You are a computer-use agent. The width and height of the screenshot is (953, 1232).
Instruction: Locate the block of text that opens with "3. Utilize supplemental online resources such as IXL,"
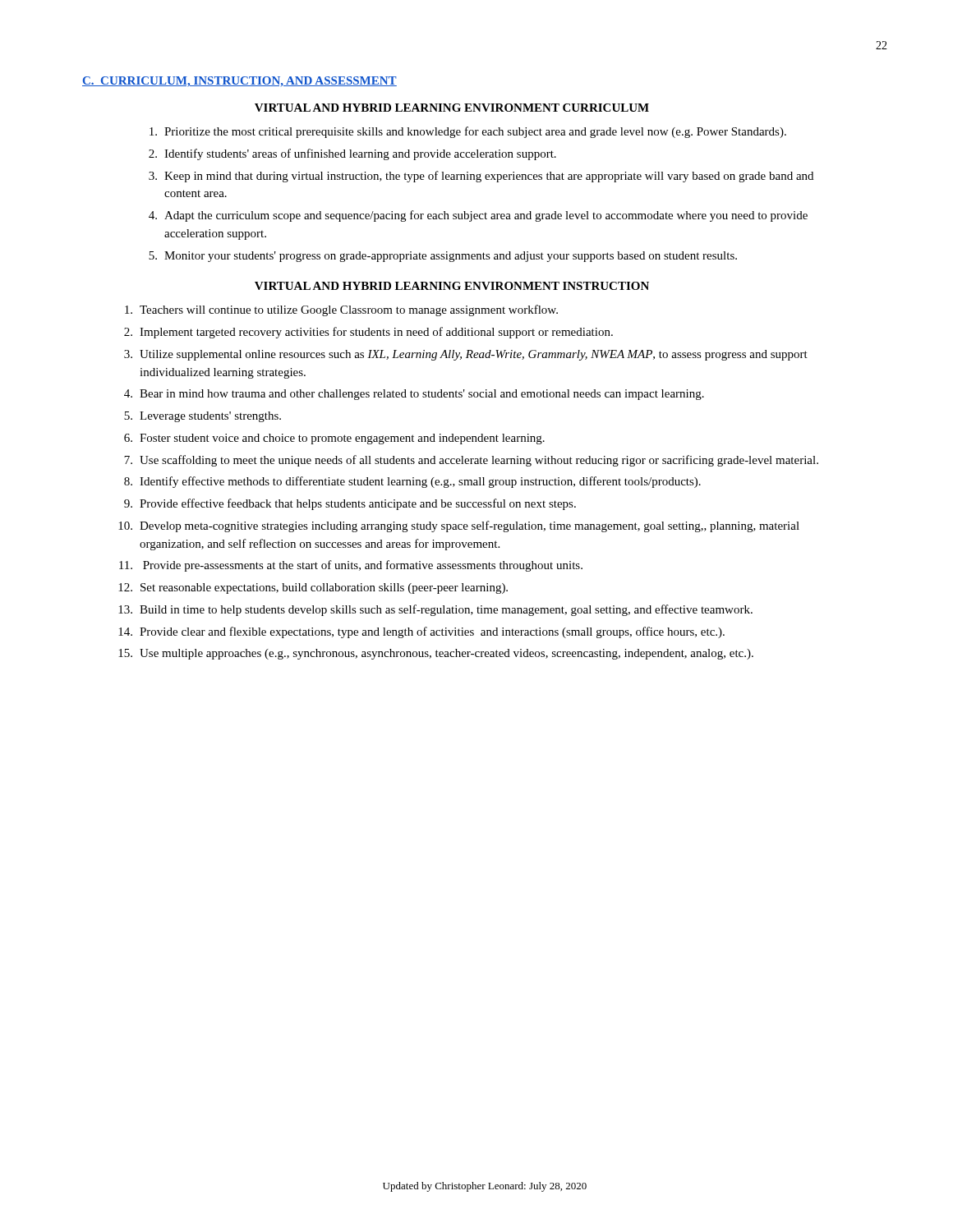click(x=464, y=363)
